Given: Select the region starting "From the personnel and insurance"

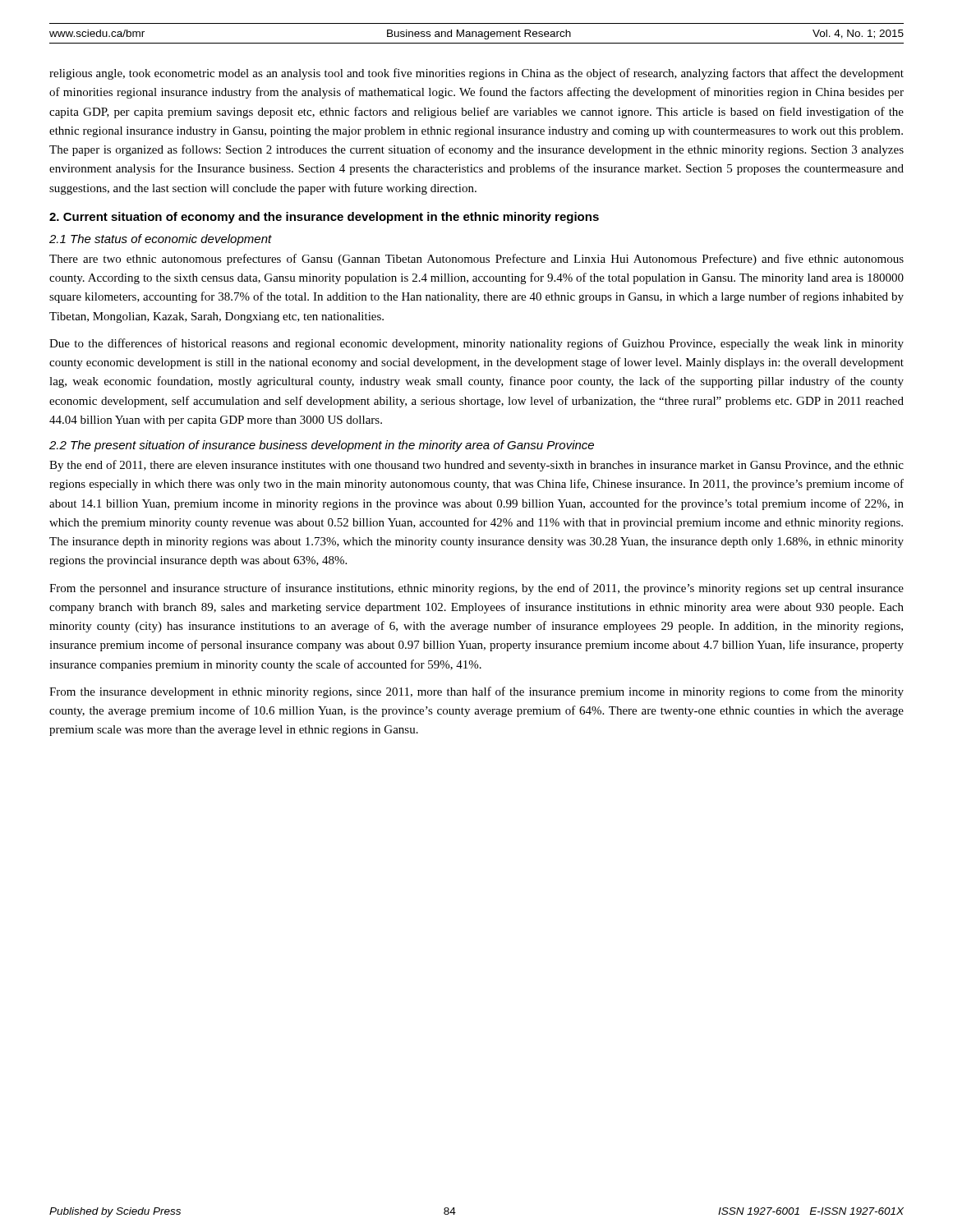Looking at the screenshot, I should tap(476, 626).
